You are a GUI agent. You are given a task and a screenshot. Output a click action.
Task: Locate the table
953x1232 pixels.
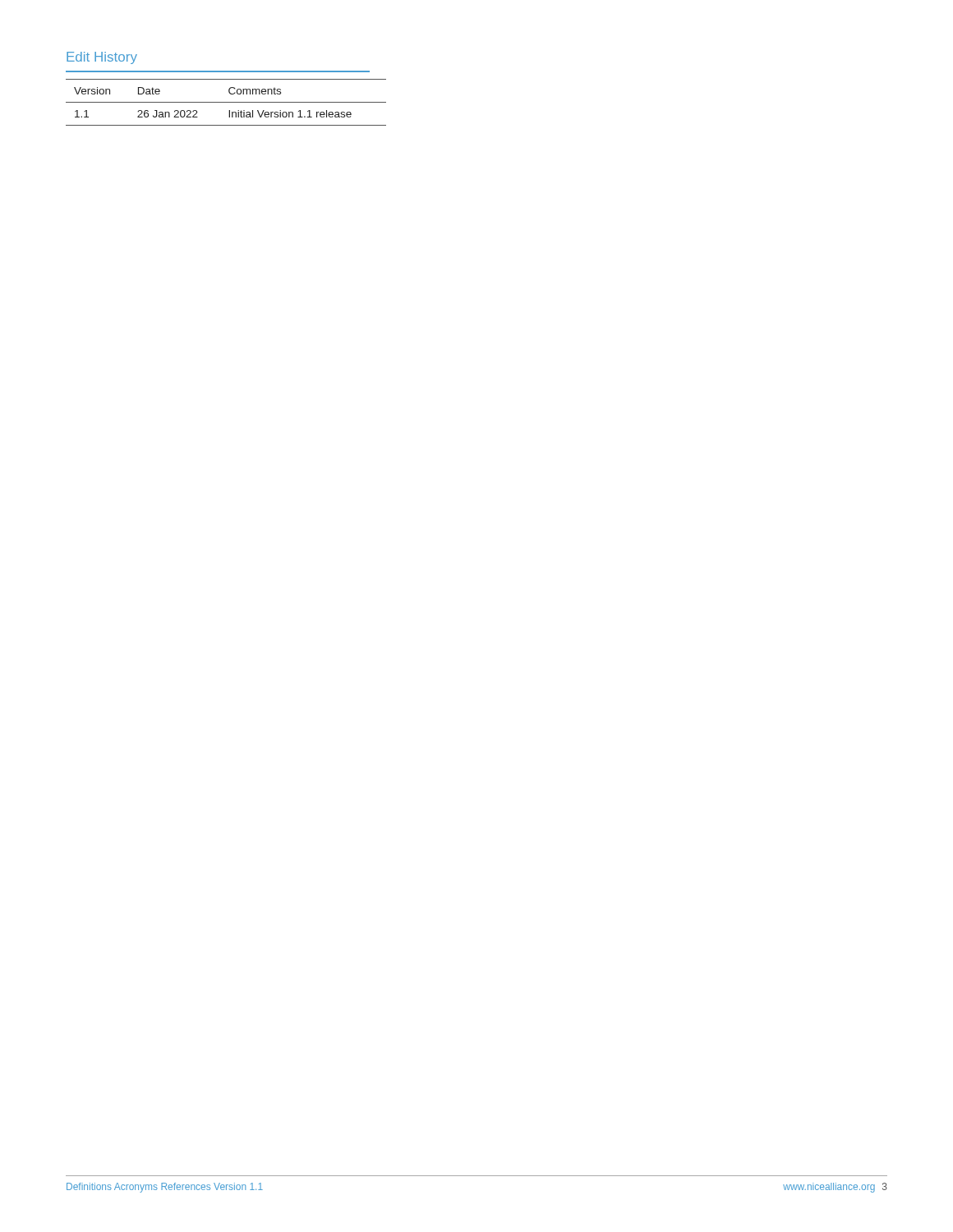(476, 102)
